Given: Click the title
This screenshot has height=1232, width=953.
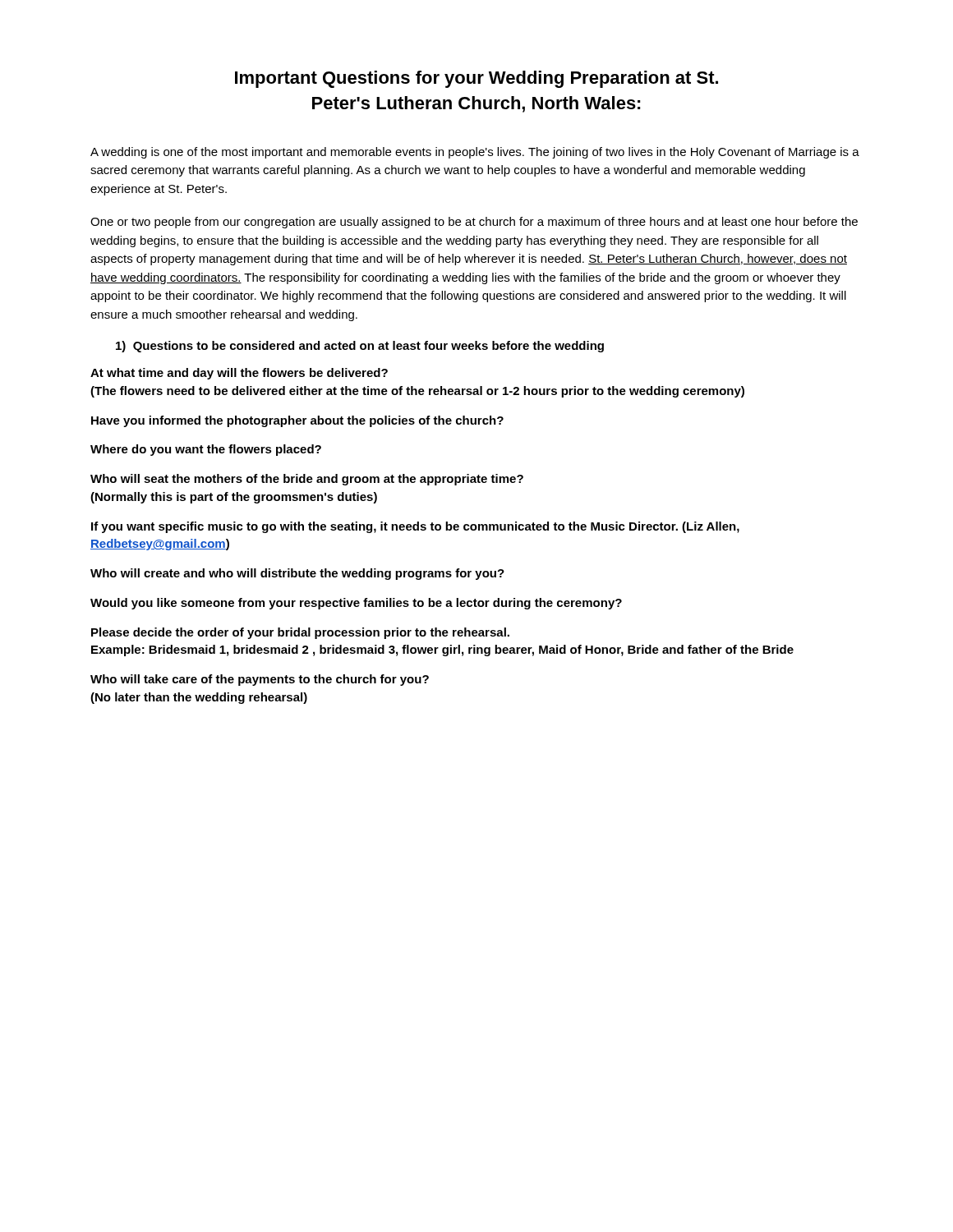Looking at the screenshot, I should point(476,91).
